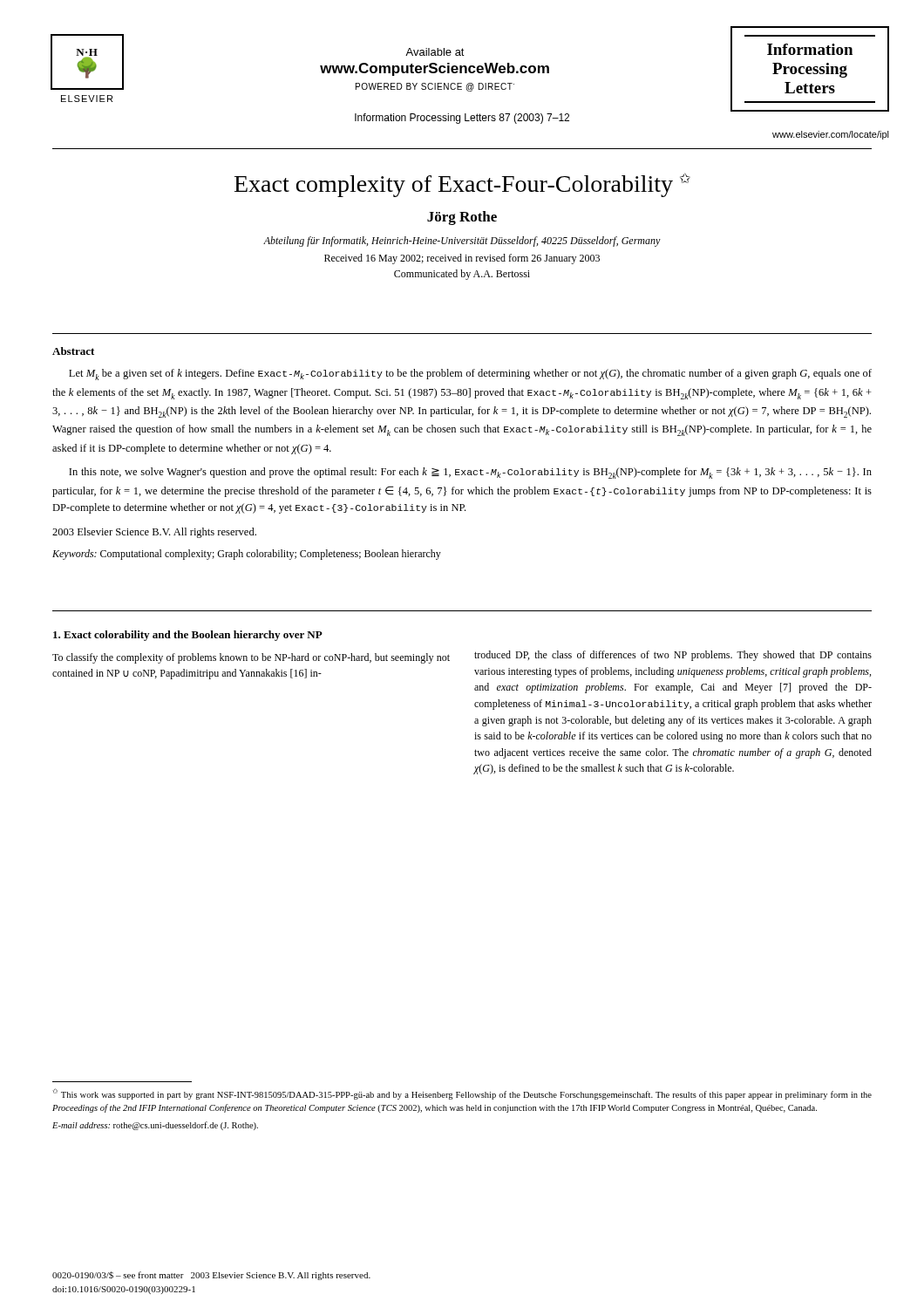
Task: Select the element starting "Received 16 May 2002;"
Action: 462,258
